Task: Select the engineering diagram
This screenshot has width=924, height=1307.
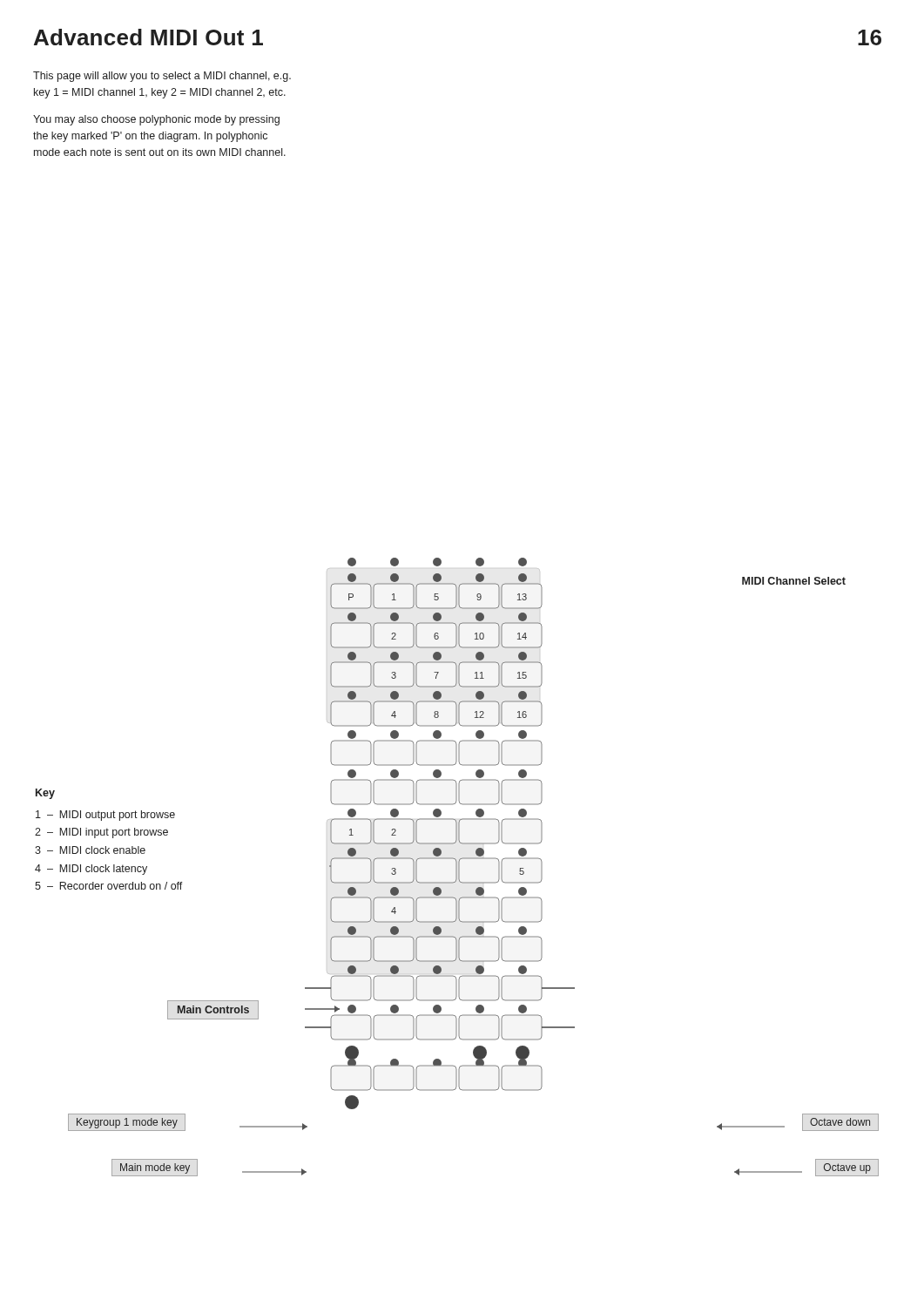Action: 440,668
